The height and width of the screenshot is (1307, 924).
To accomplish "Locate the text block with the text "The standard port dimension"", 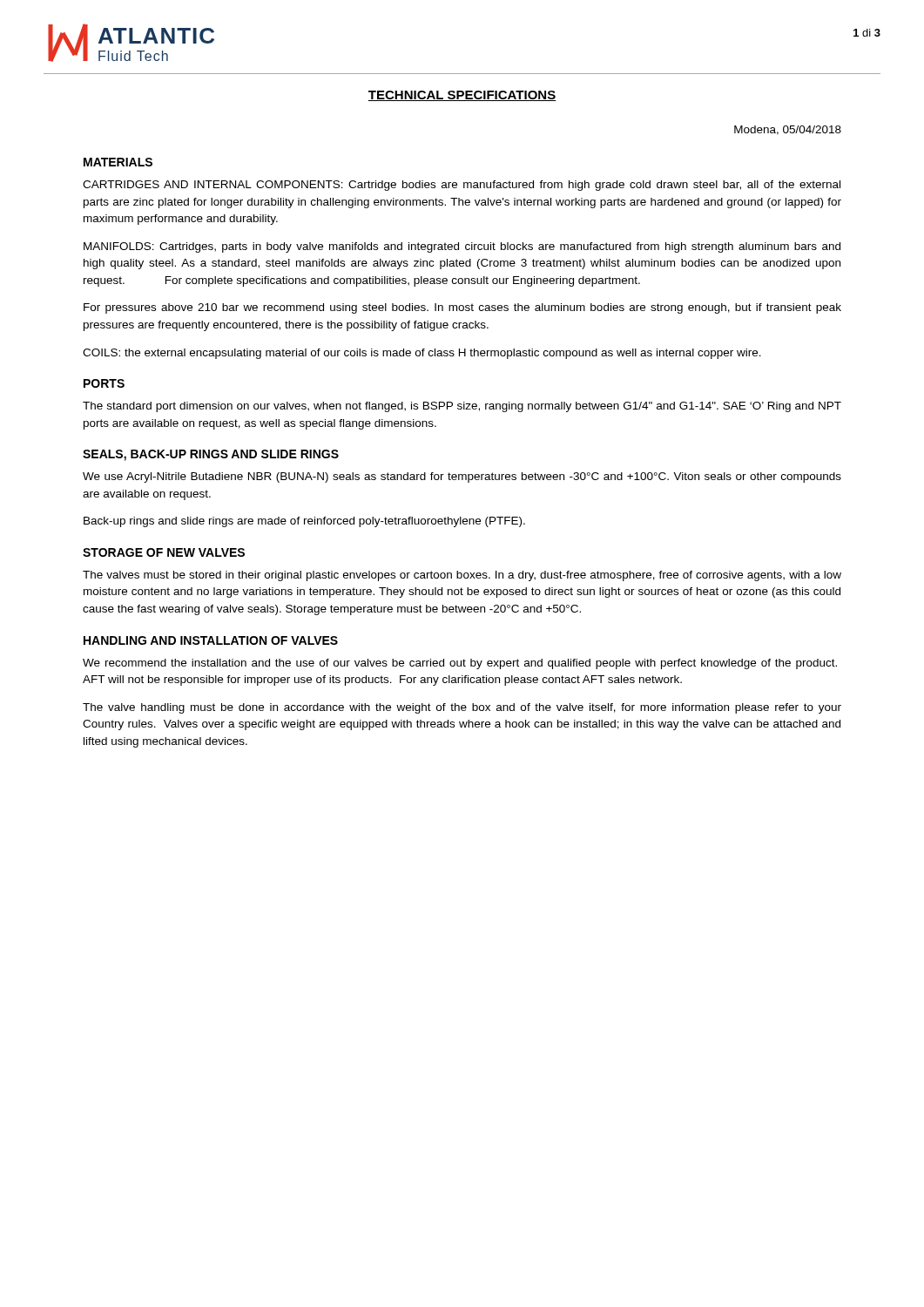I will pos(462,414).
